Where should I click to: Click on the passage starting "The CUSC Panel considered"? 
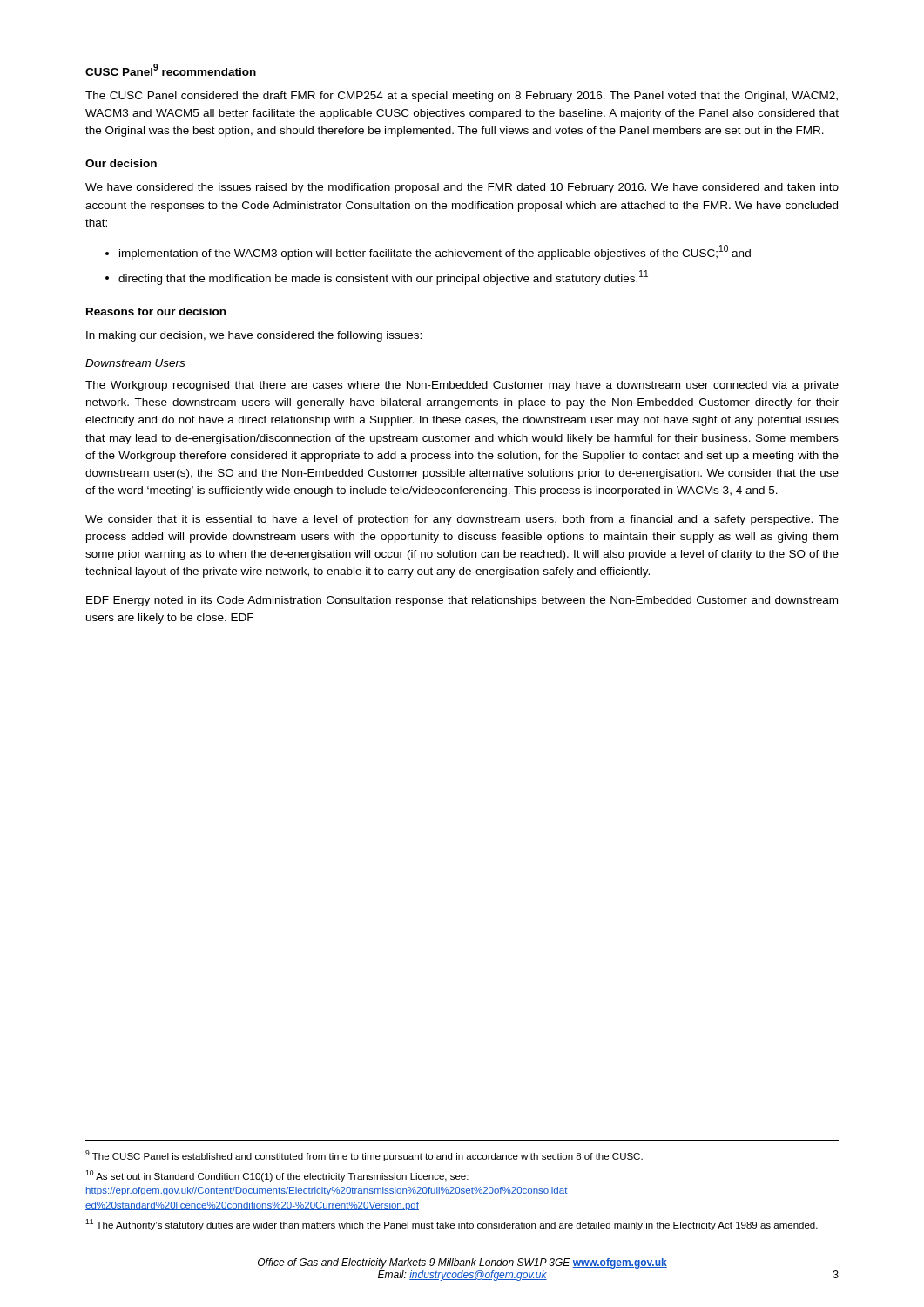[462, 113]
